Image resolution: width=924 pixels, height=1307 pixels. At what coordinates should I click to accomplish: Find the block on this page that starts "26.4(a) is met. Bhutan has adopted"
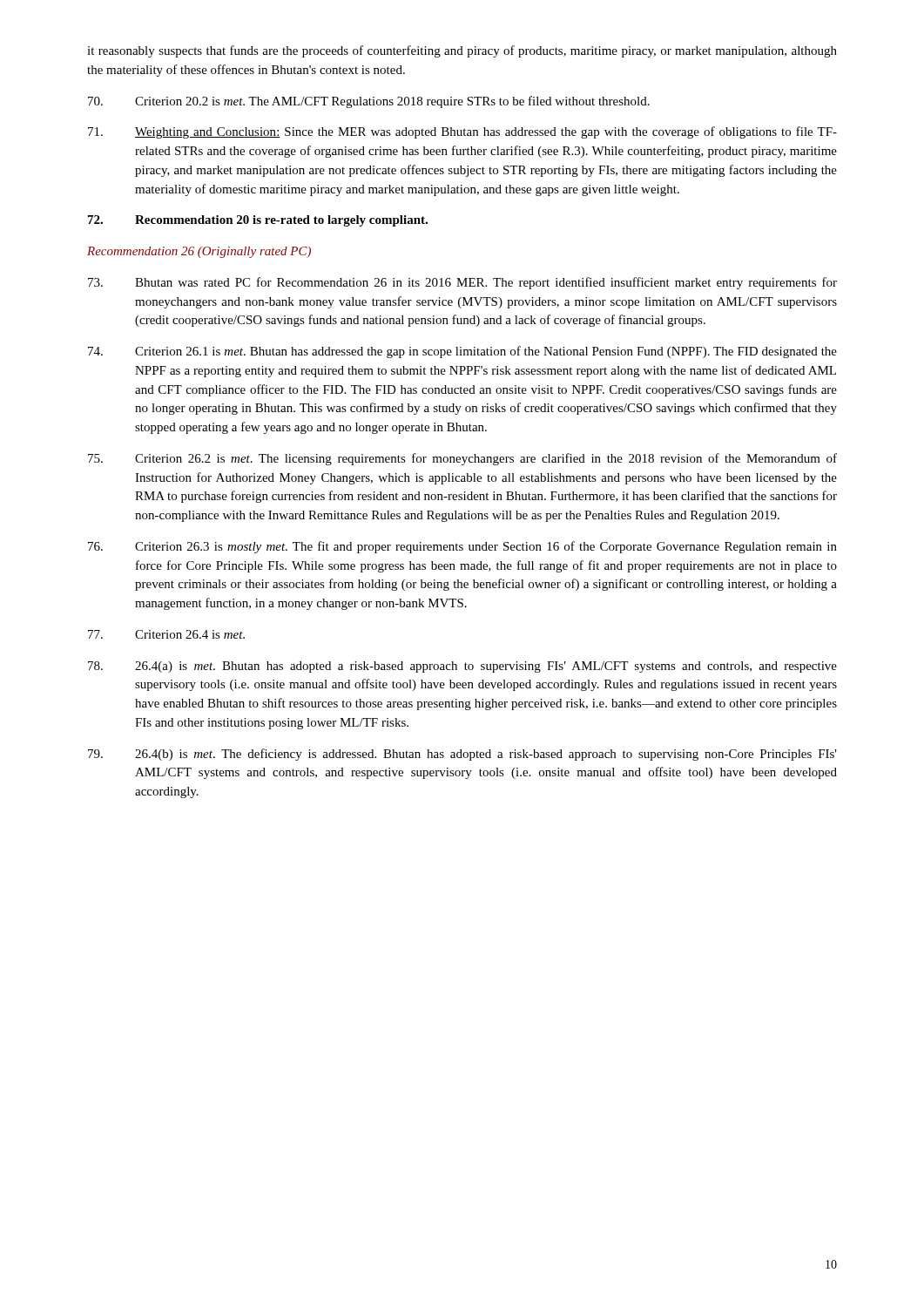[462, 694]
